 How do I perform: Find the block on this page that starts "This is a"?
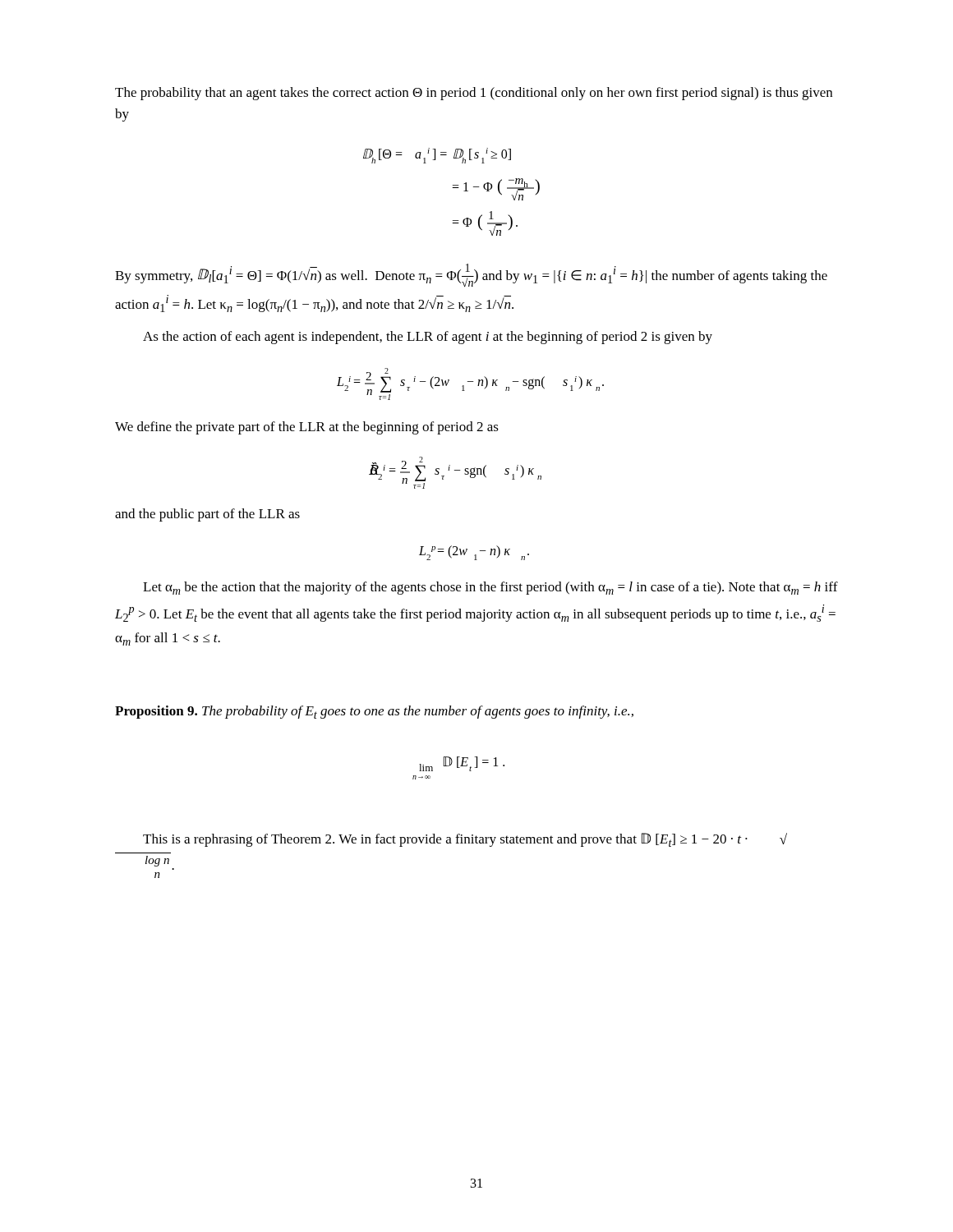pos(465,840)
